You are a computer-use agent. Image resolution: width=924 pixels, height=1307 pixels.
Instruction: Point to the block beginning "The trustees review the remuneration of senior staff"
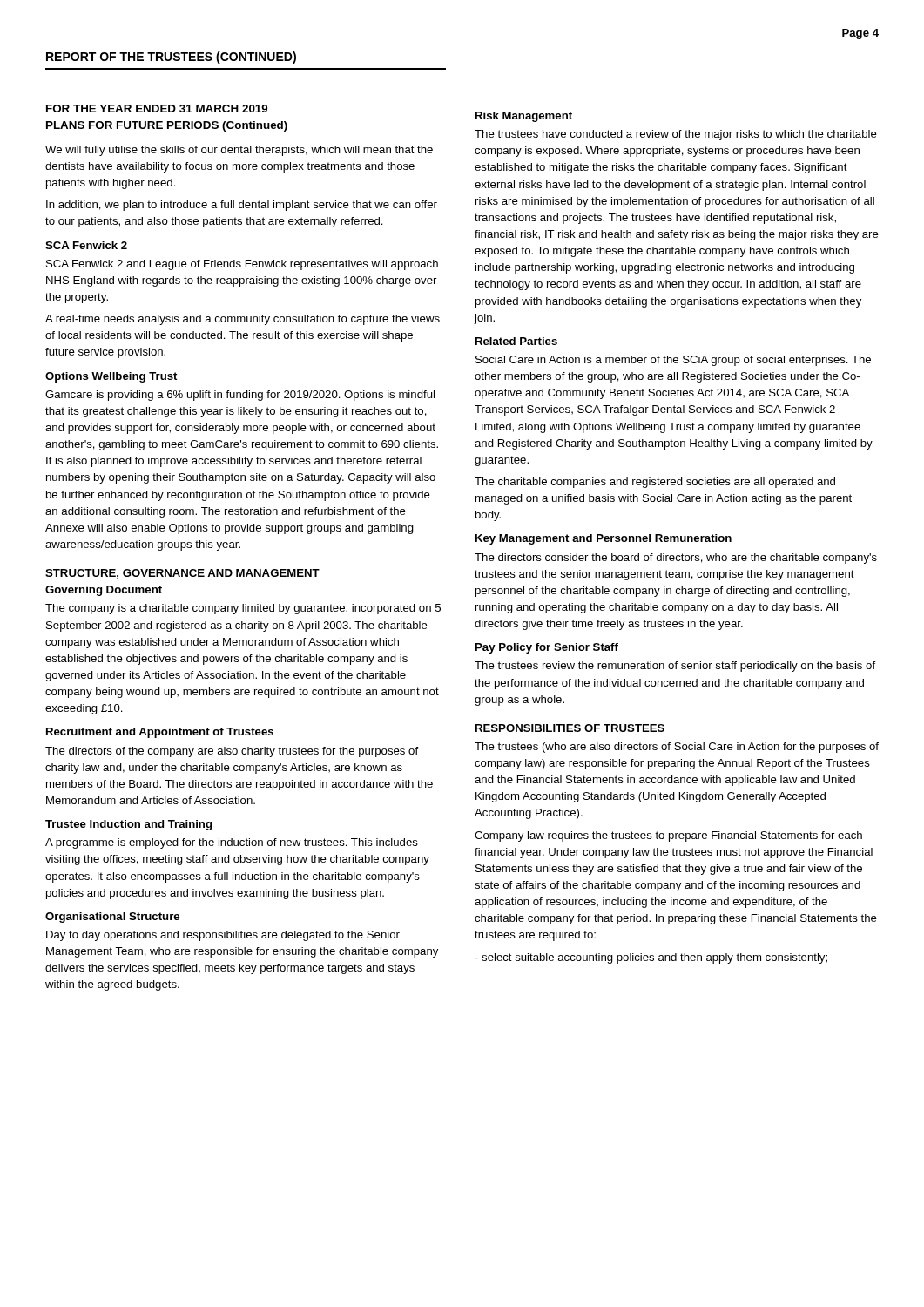click(x=677, y=682)
